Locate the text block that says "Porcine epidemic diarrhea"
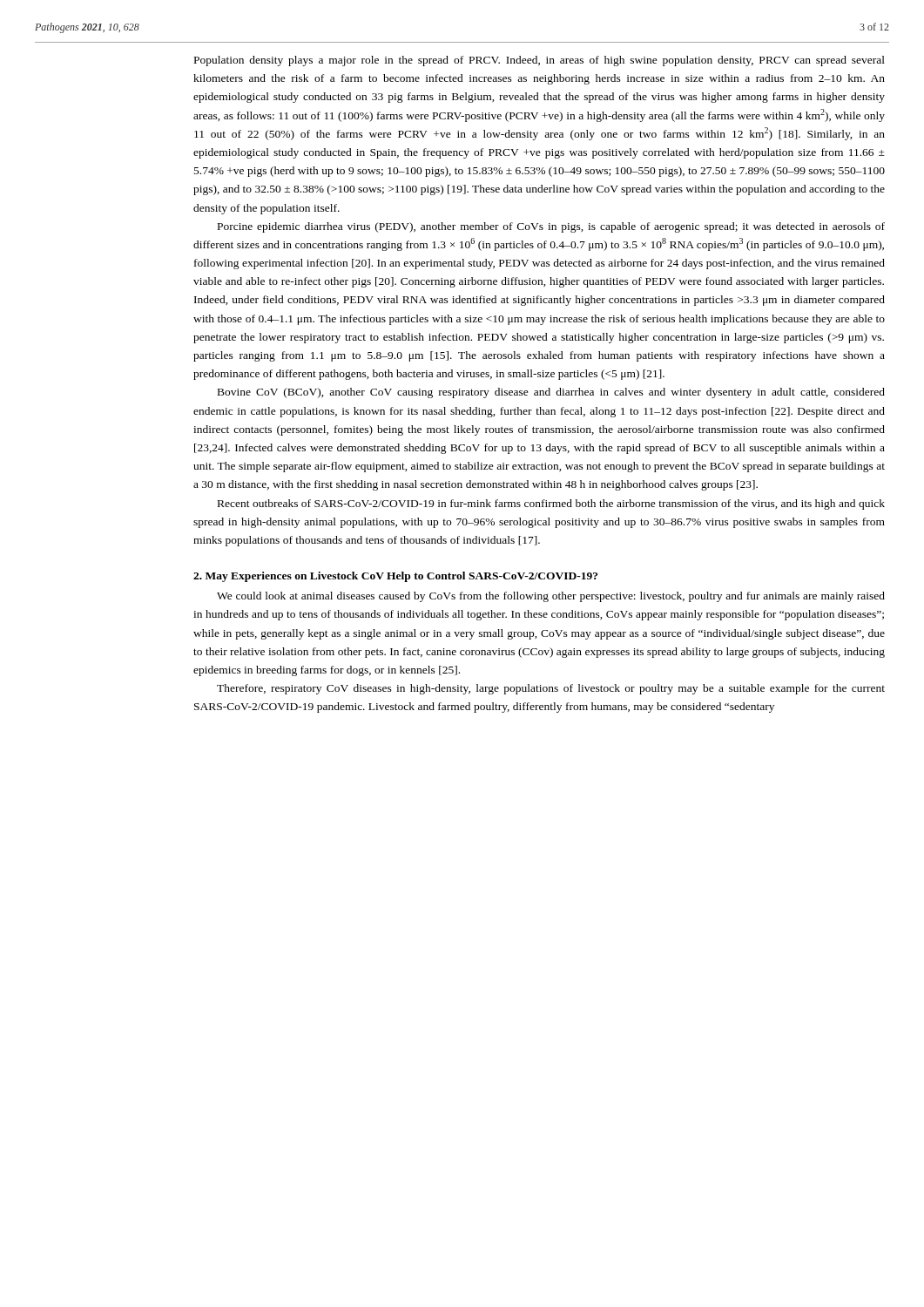924x1307 pixels. tap(539, 300)
